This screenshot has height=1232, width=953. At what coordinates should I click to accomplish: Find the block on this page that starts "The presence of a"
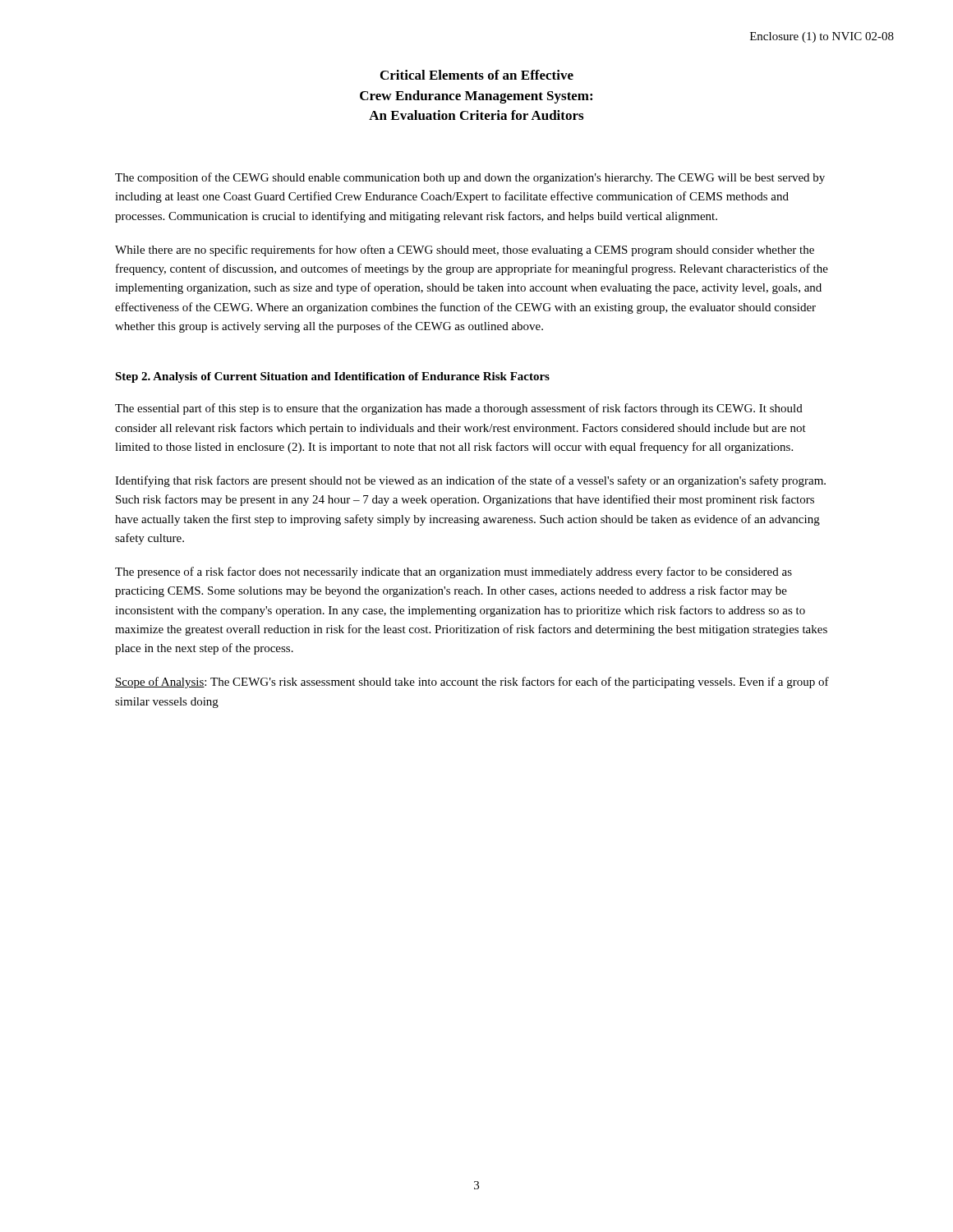pyautogui.click(x=471, y=610)
